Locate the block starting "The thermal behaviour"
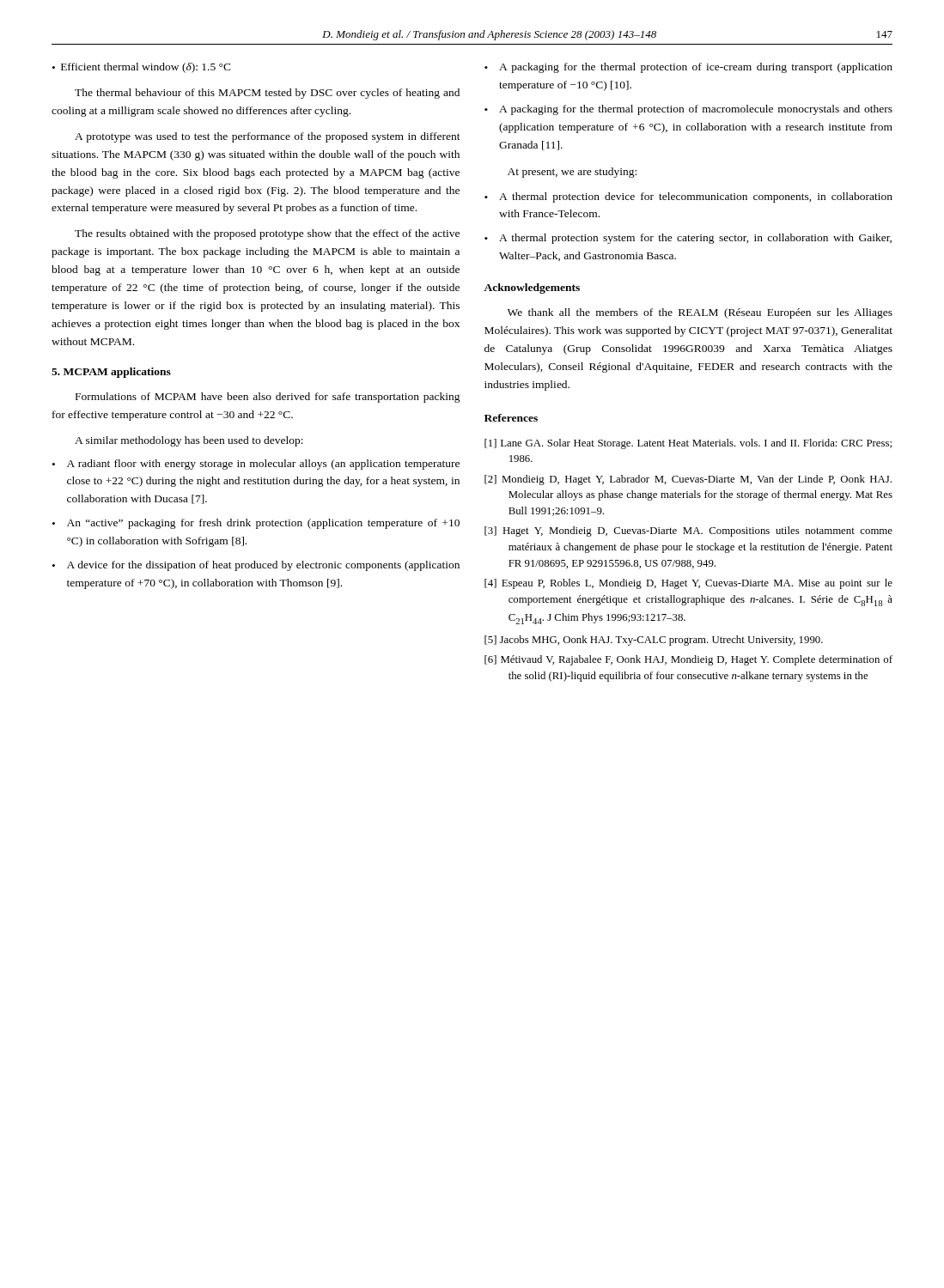Screen dimensions: 1288x944 (x=256, y=102)
